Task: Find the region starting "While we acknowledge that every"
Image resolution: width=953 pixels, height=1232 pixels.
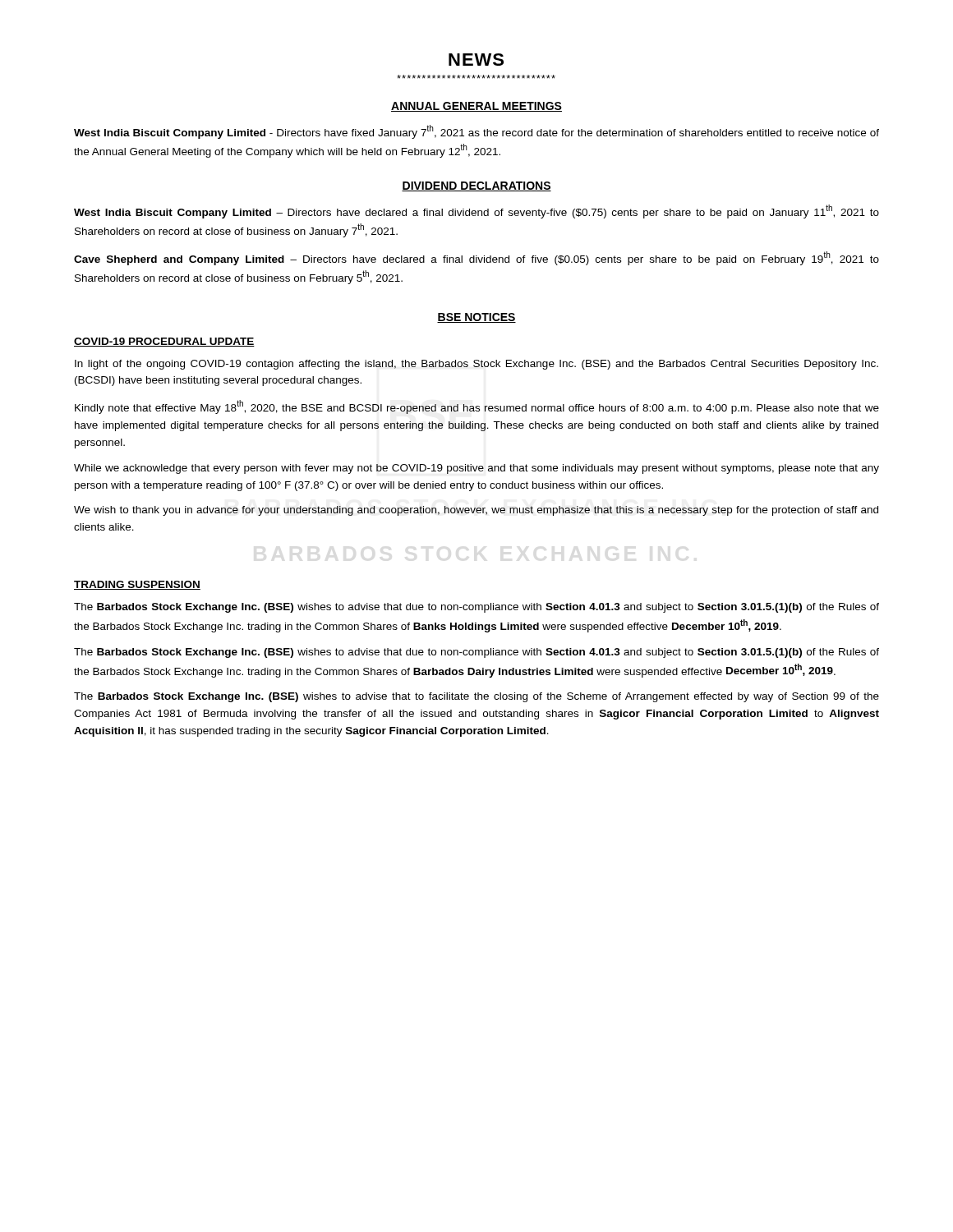Action: [476, 476]
